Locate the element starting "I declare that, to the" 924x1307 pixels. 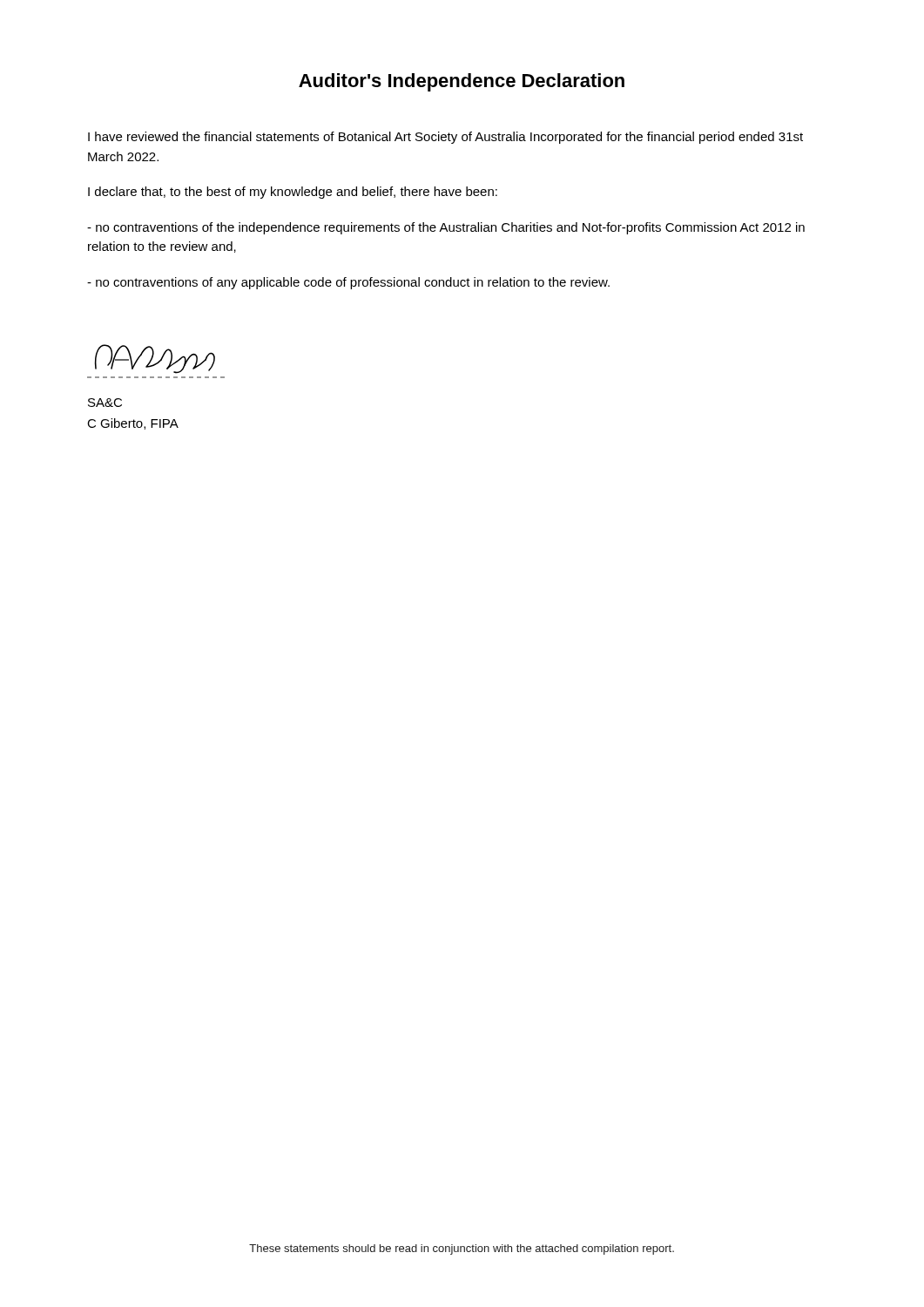coord(293,191)
